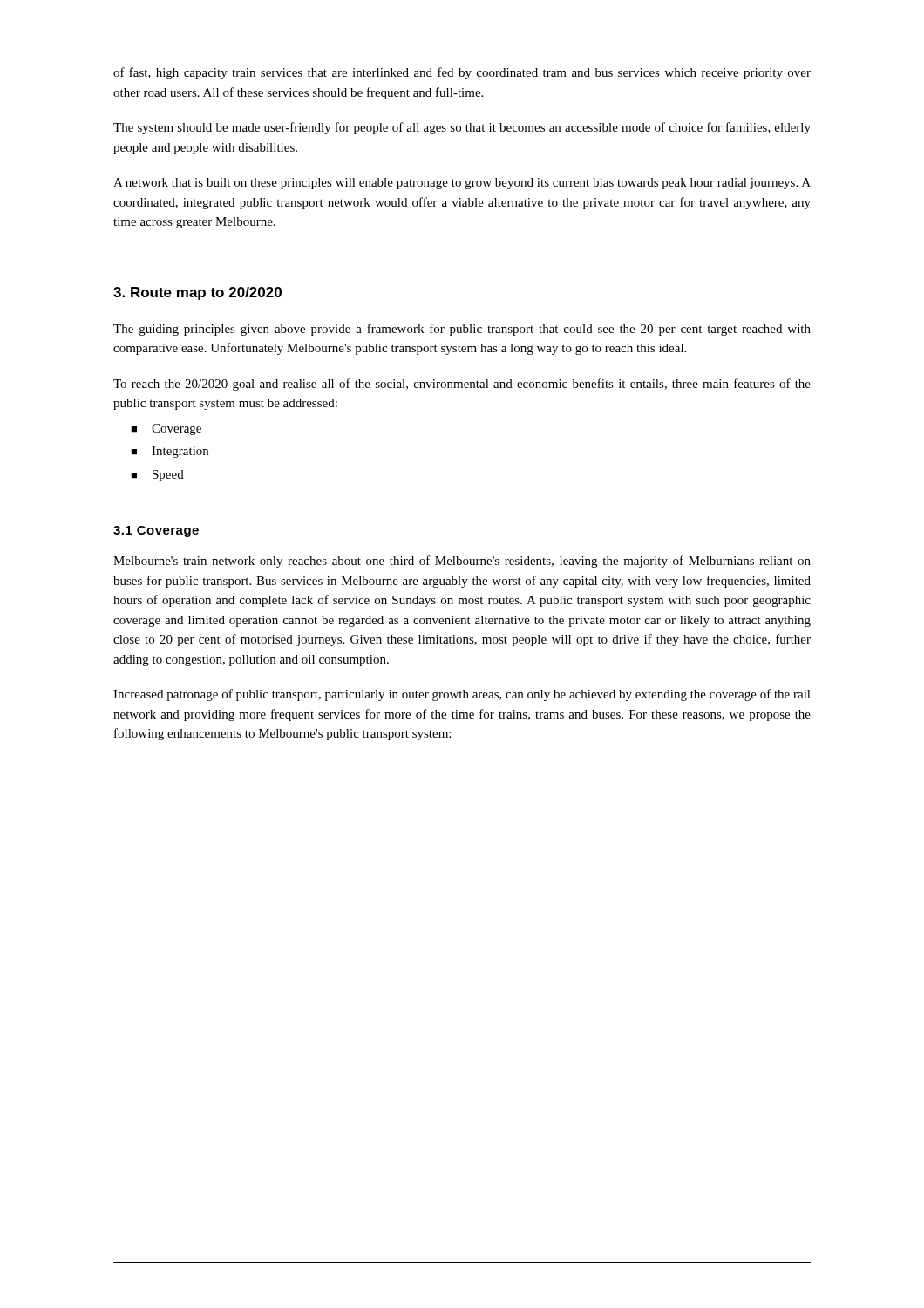
Task: Find the block on this page that starts "The guiding principles"
Action: (462, 338)
